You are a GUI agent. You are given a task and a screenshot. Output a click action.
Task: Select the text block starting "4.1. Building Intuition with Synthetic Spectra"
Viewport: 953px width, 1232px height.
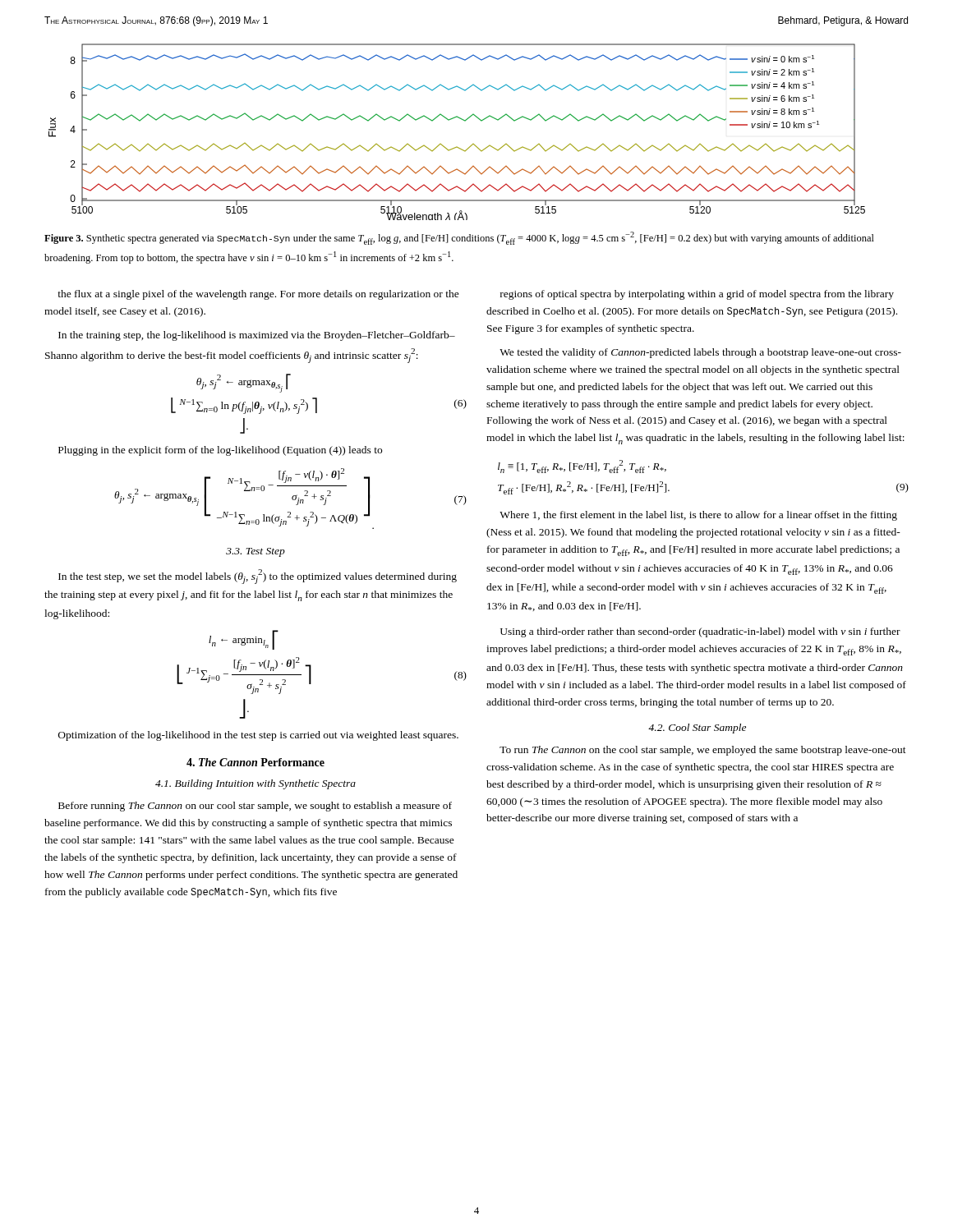(255, 783)
